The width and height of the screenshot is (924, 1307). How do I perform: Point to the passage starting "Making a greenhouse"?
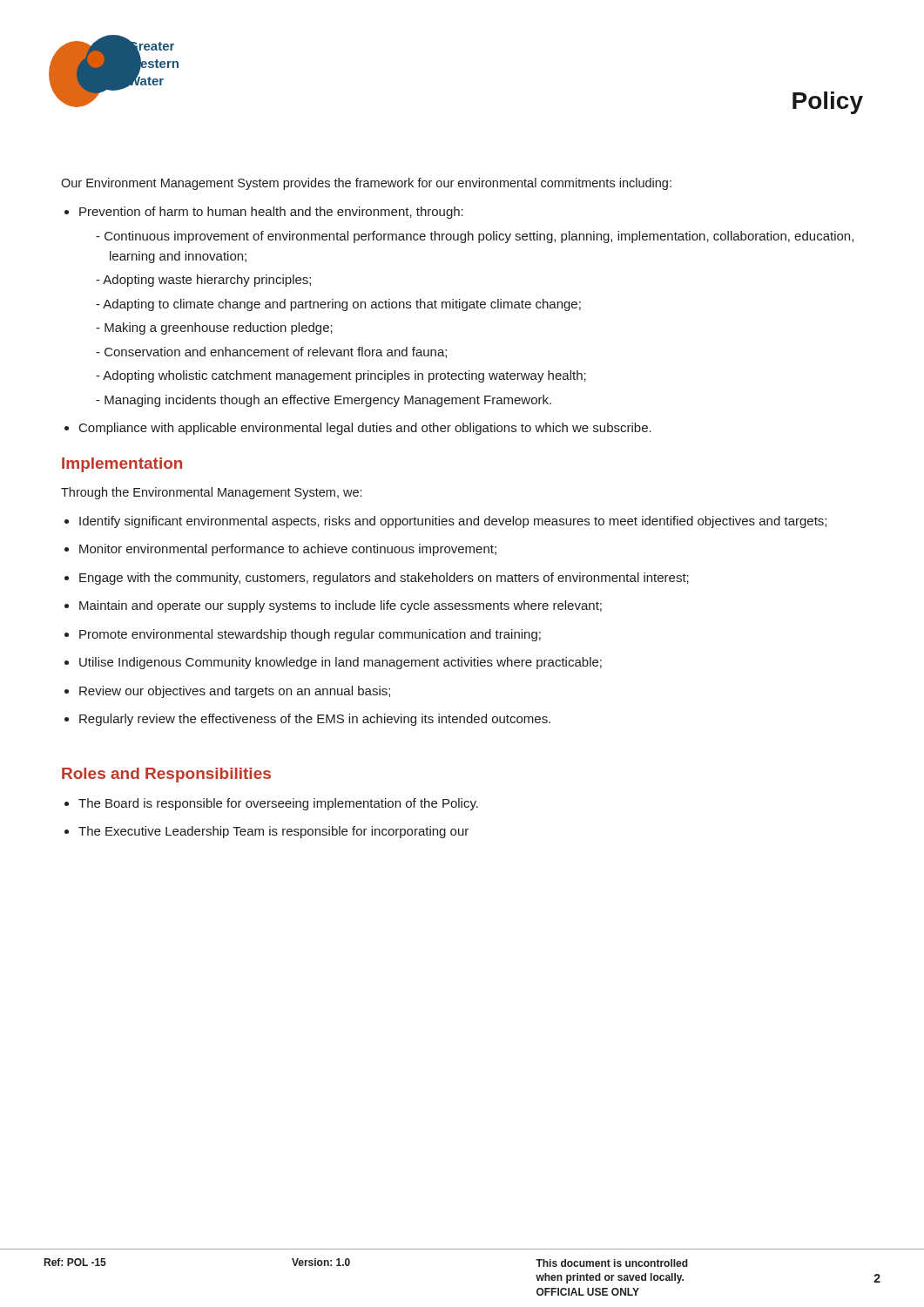pos(219,327)
